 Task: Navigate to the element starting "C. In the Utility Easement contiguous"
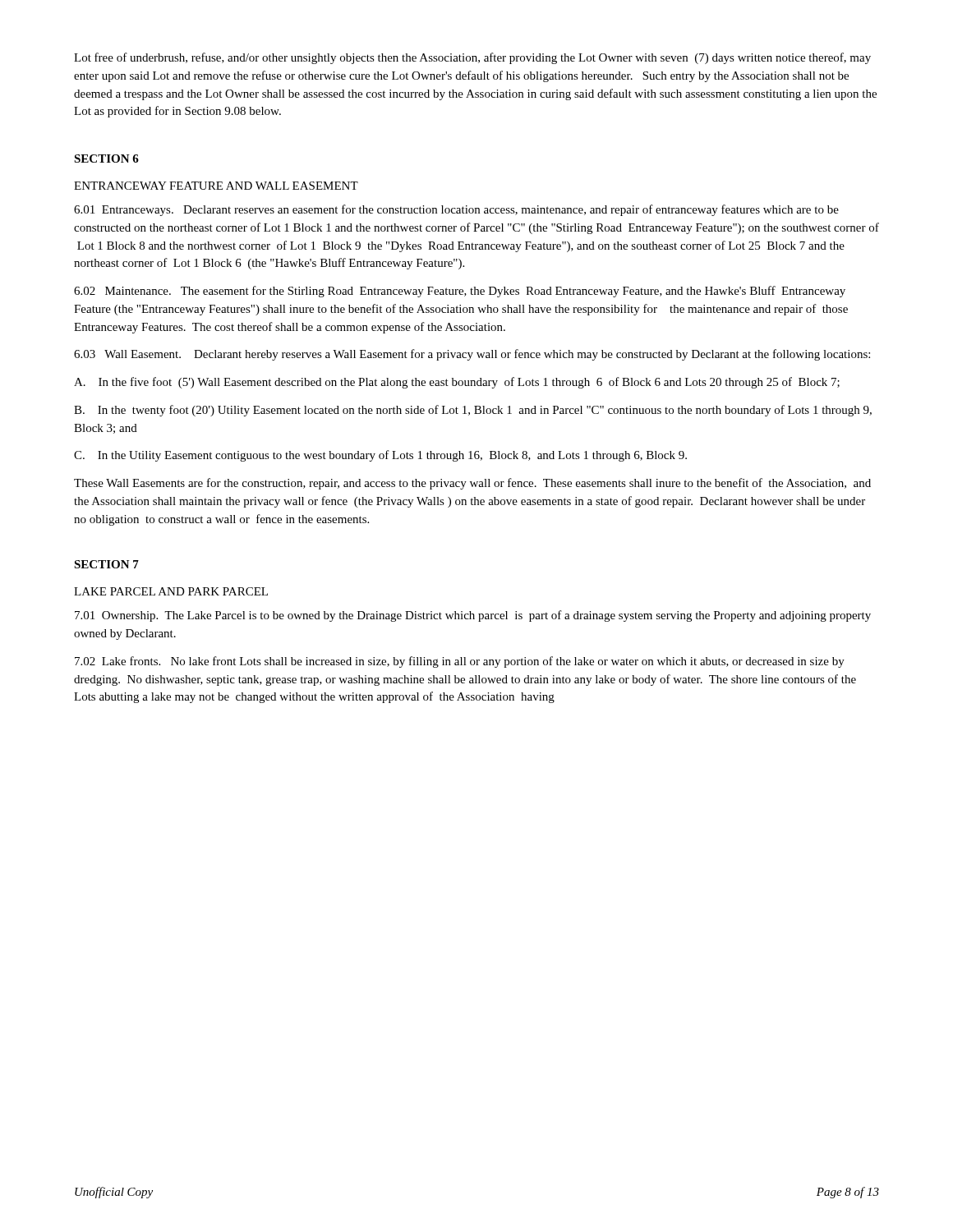[381, 455]
